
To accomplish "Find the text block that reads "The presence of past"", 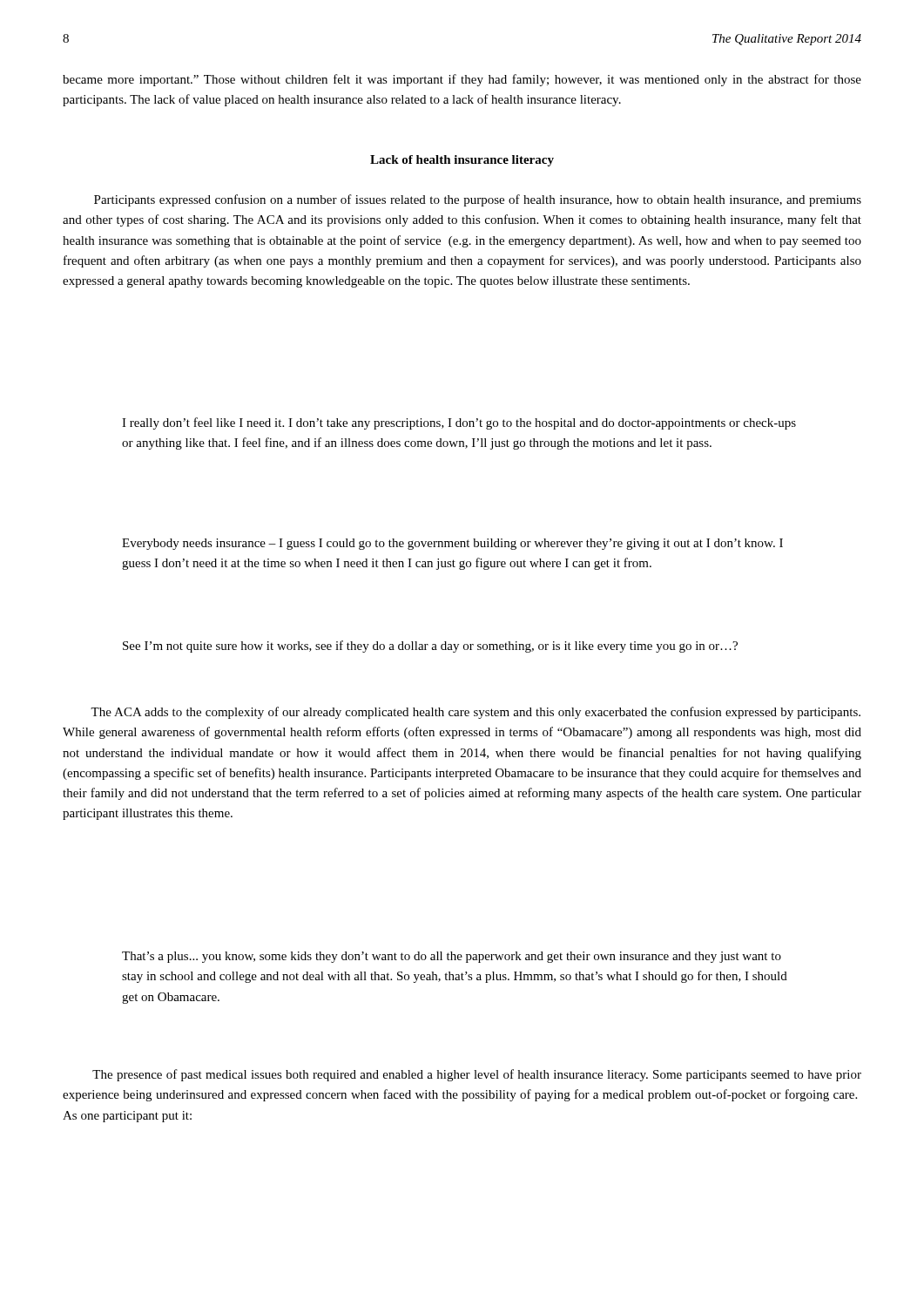I will coord(462,1095).
